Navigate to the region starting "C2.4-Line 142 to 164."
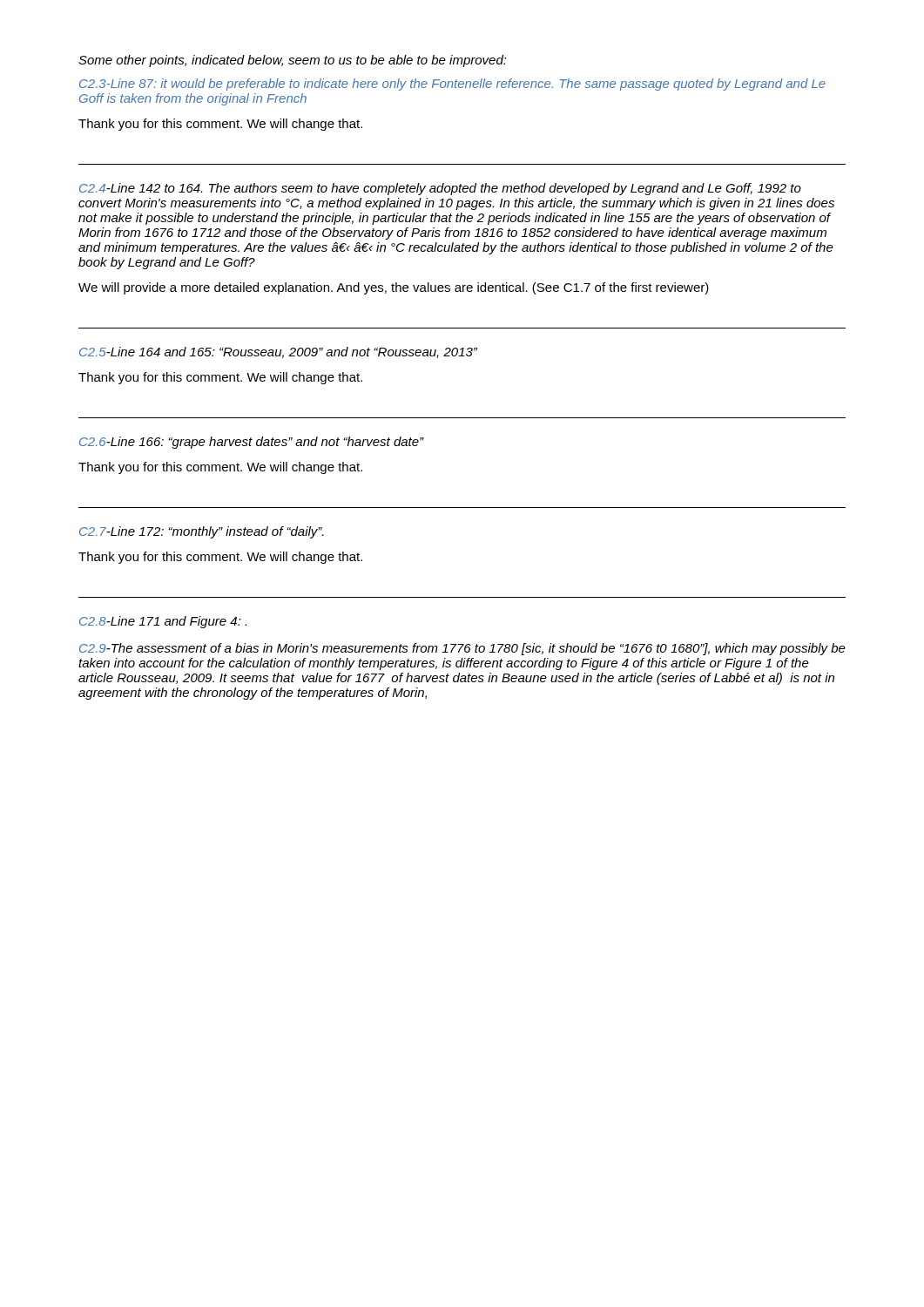Screen dimensions: 1307x924 pyautogui.click(x=457, y=225)
